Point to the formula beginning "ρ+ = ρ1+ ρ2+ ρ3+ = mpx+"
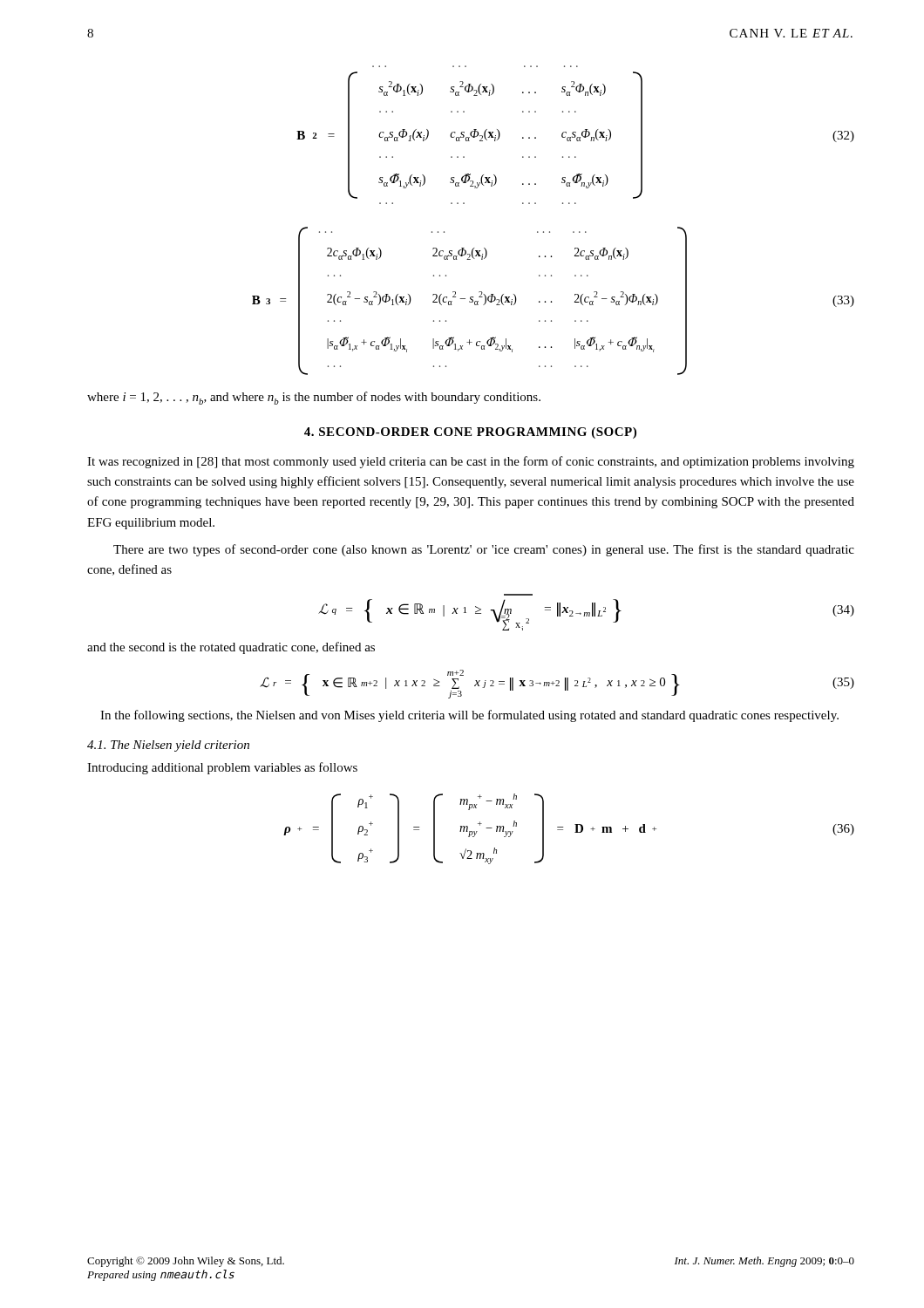This screenshot has height=1308, width=924. pos(471,829)
